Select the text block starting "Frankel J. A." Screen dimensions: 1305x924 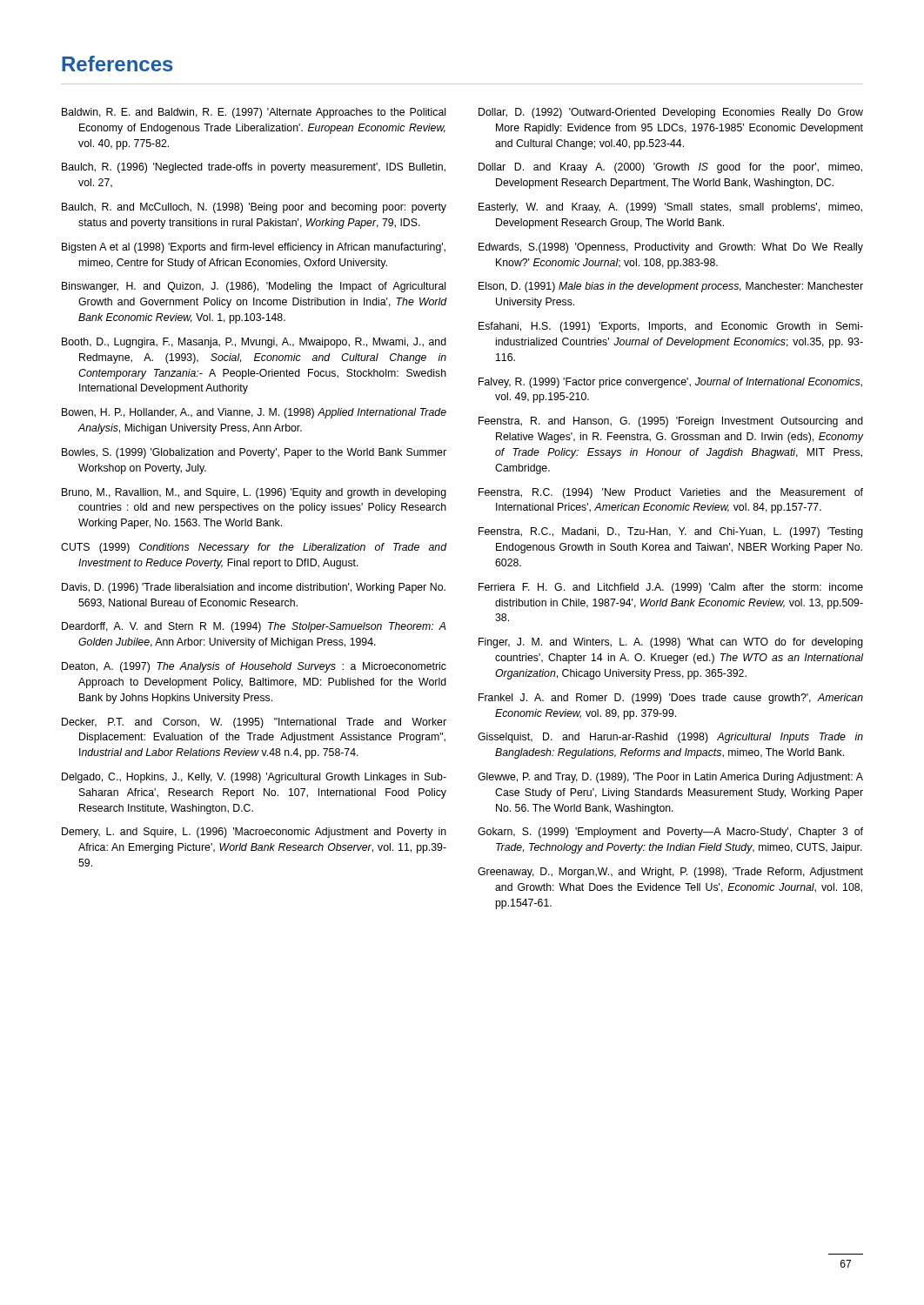click(x=670, y=705)
